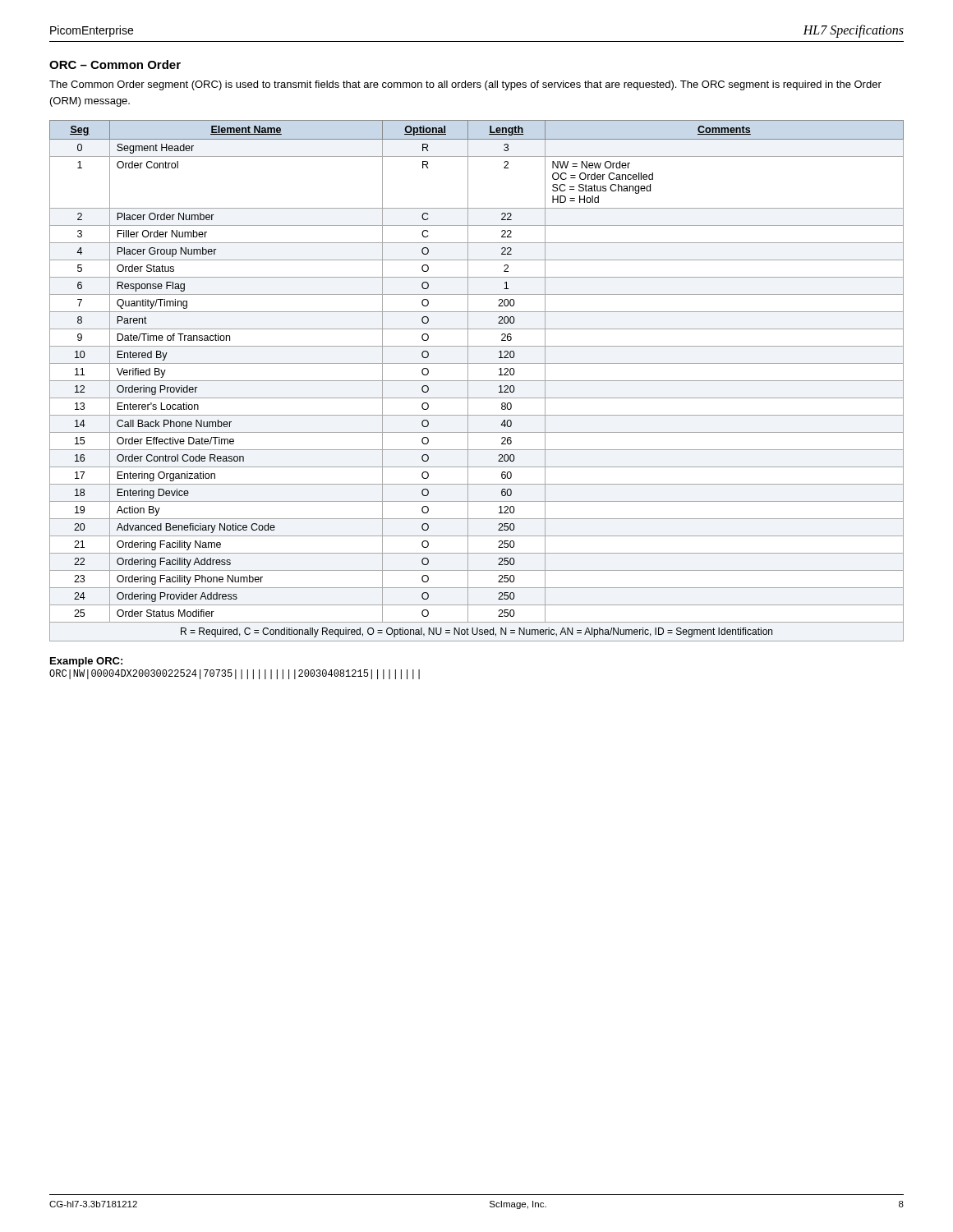The height and width of the screenshot is (1232, 953).
Task: Click on the table containing "Date/Time of Transaction"
Action: pyautogui.click(x=476, y=381)
